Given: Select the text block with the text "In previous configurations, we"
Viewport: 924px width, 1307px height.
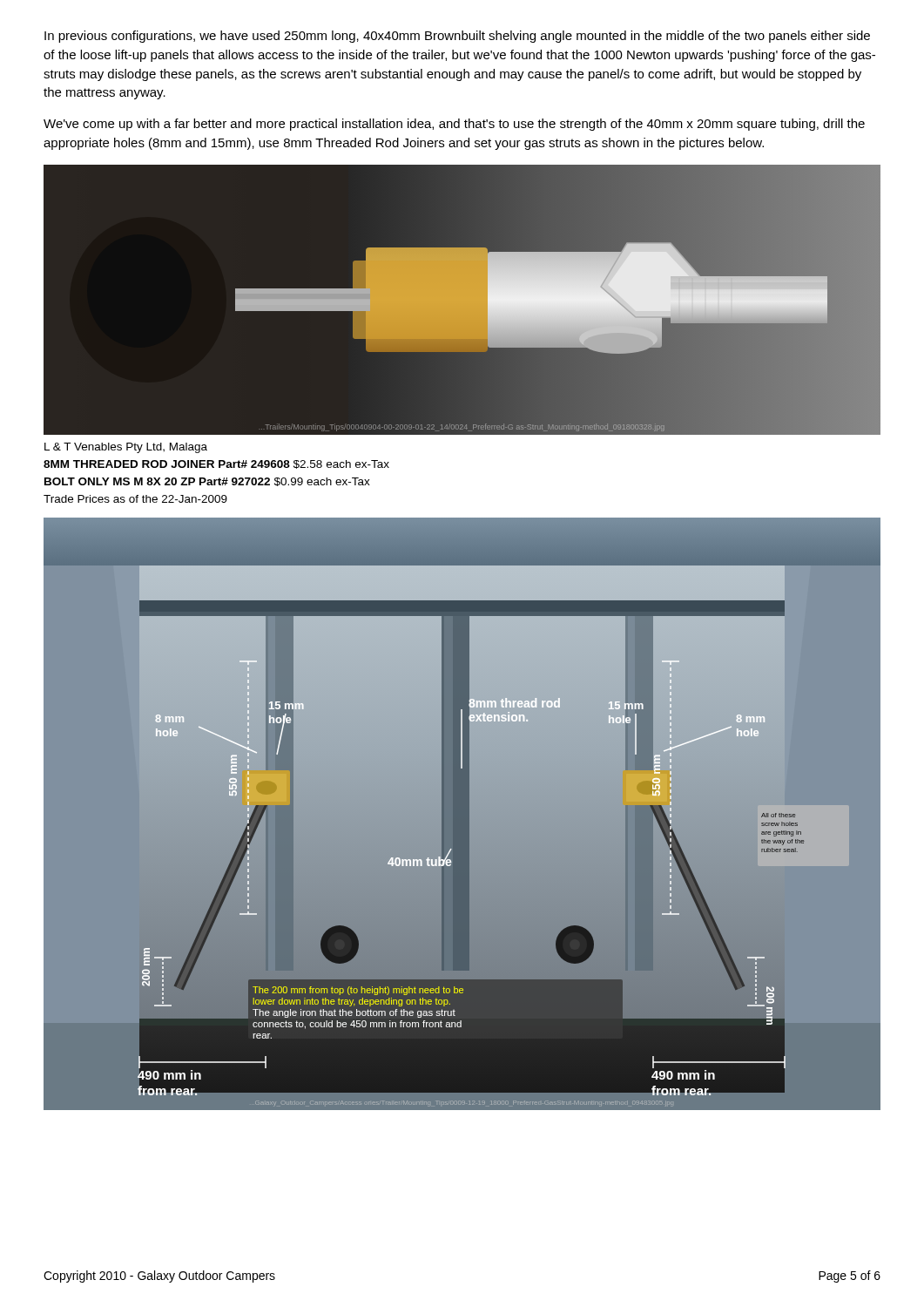Looking at the screenshot, I should [x=460, y=64].
